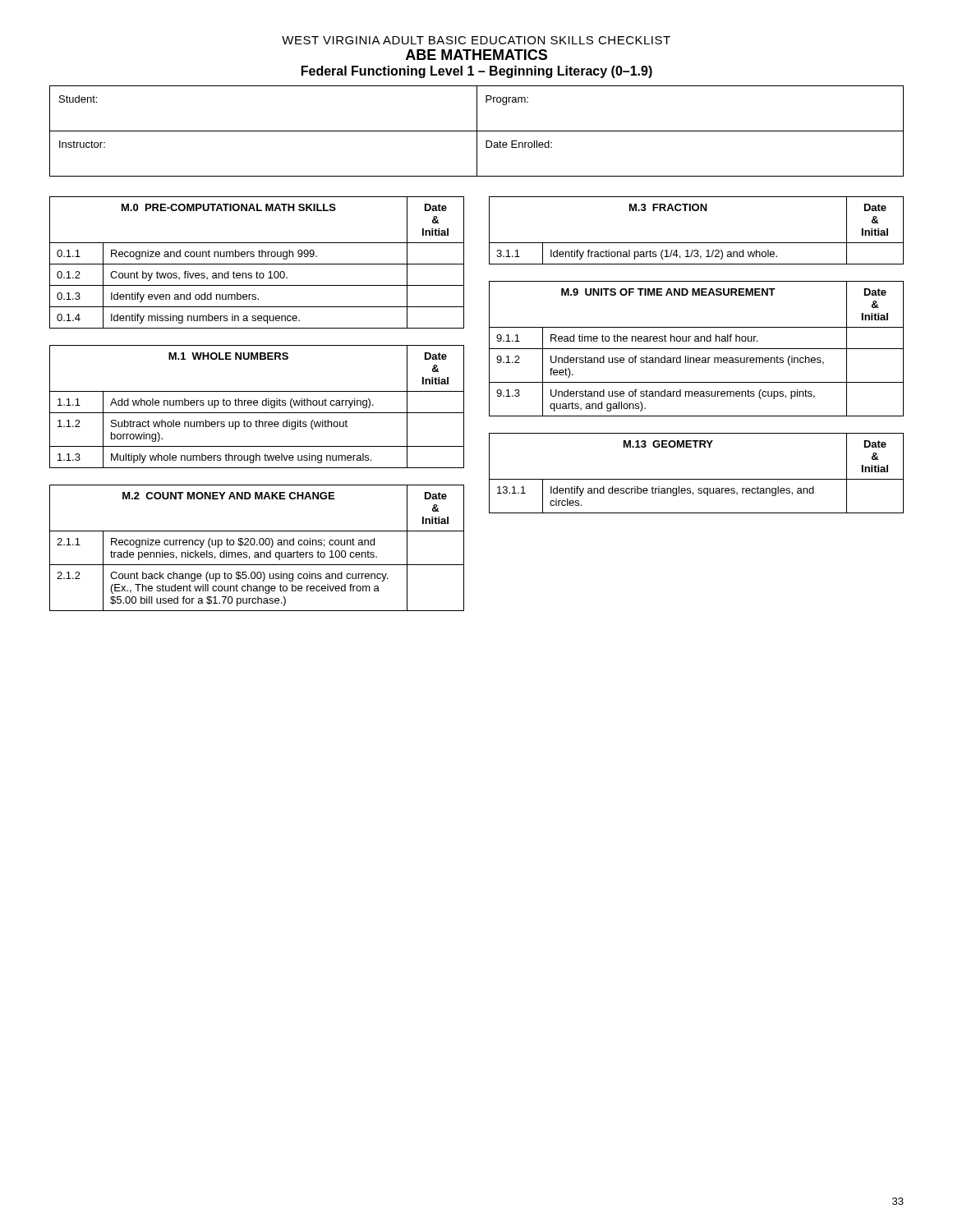
Task: Click on the region starting "WEST VIRGINIA ADULT BASIC EDUCATION SKILLS CHECKLIST ABE"
Action: 476,56
